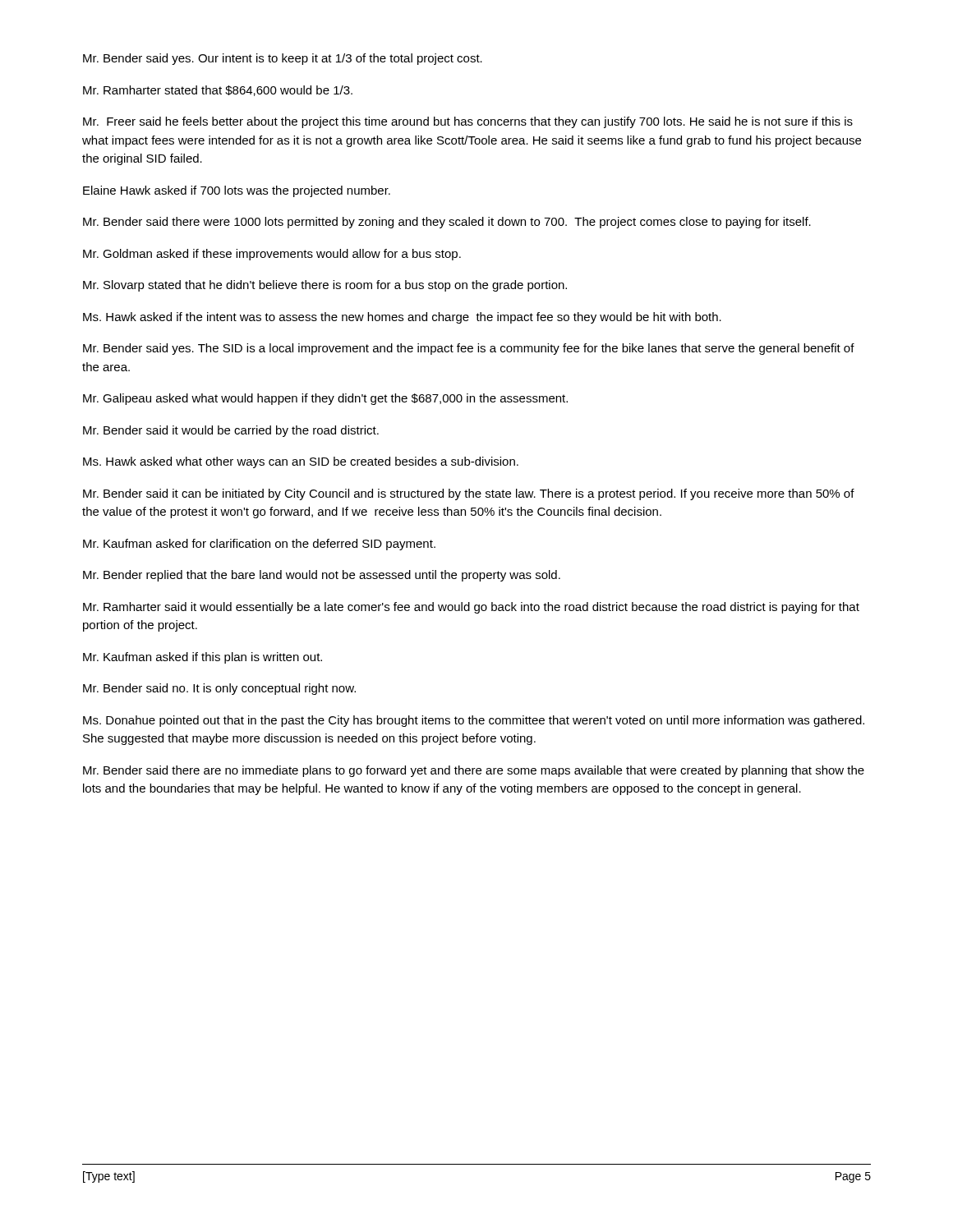Viewport: 953px width, 1232px height.
Task: Where is the passage that starts "Mr. Bender replied that the bare land would"?
Action: 322,575
